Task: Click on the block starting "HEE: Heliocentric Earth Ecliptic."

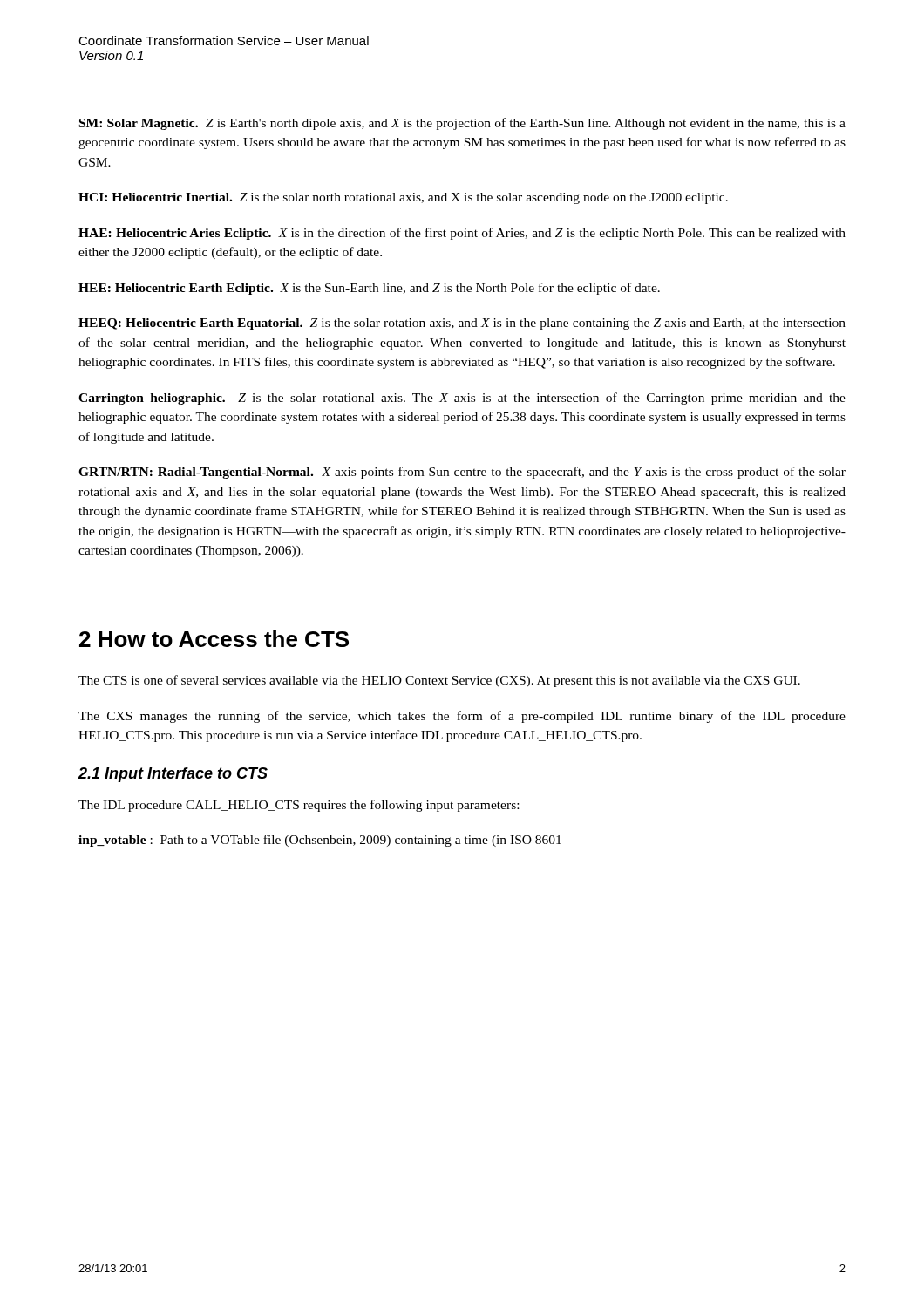Action: [369, 287]
